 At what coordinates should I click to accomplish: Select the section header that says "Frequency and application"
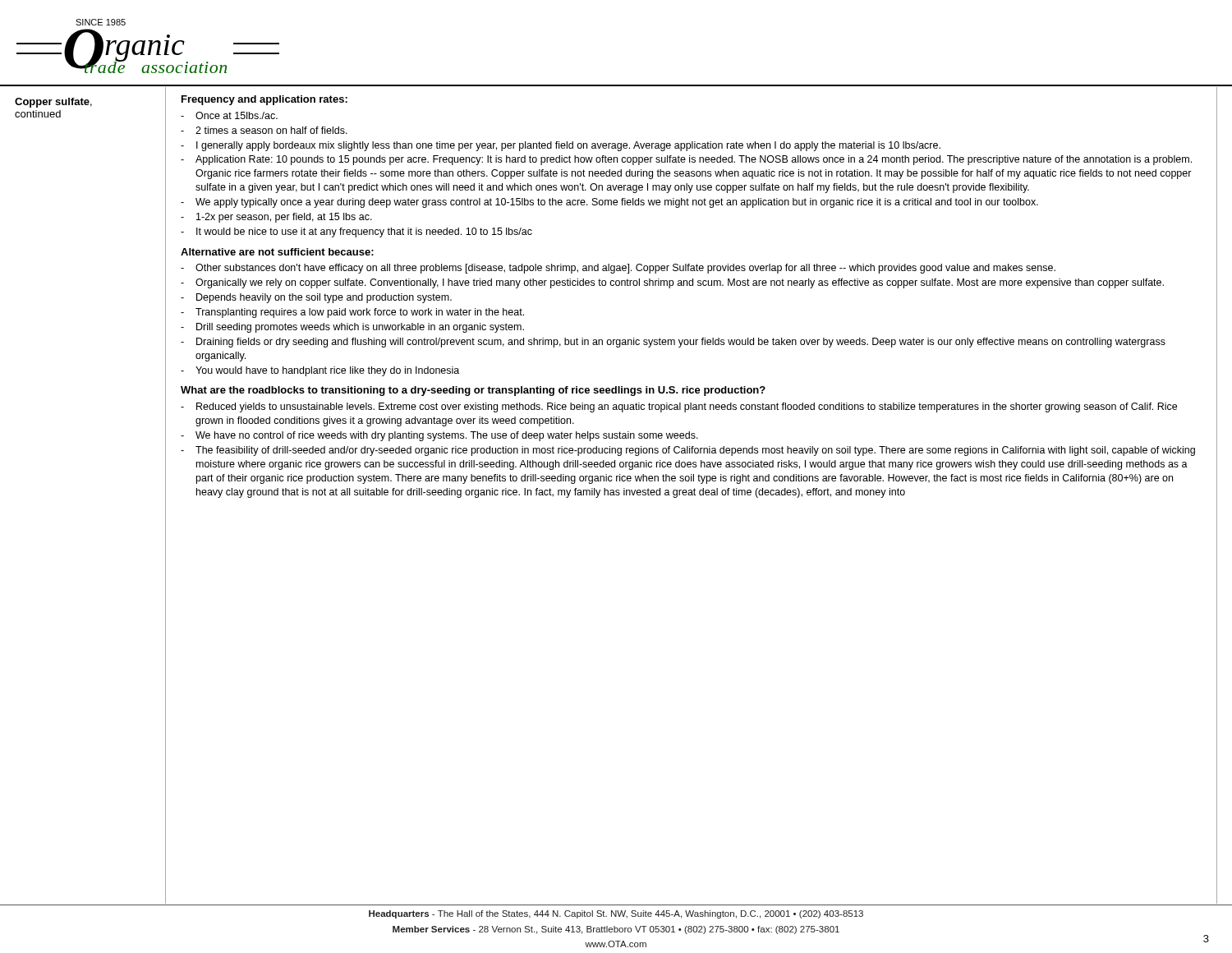pos(264,99)
